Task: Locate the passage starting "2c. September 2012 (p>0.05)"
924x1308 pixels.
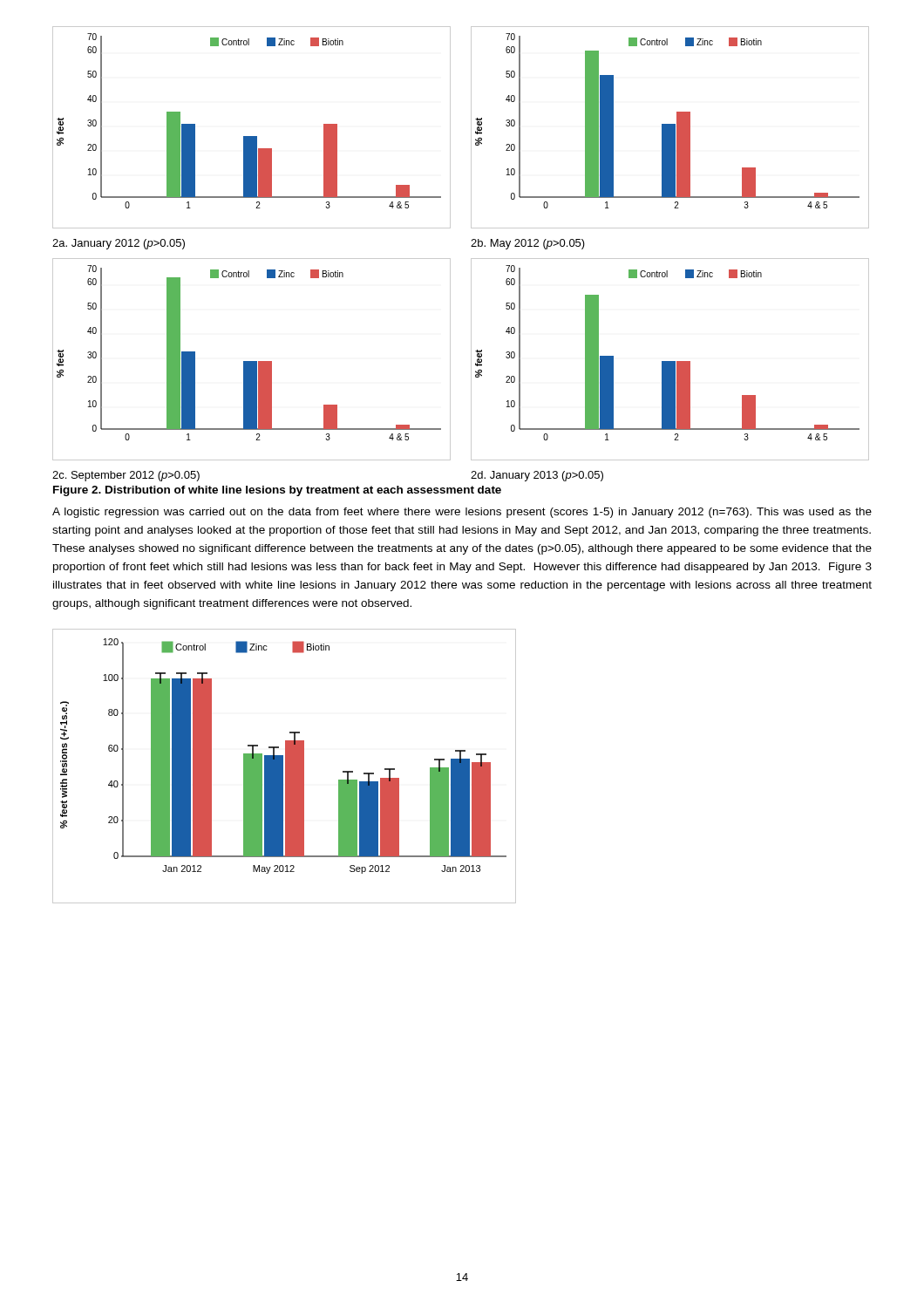Action: click(126, 475)
